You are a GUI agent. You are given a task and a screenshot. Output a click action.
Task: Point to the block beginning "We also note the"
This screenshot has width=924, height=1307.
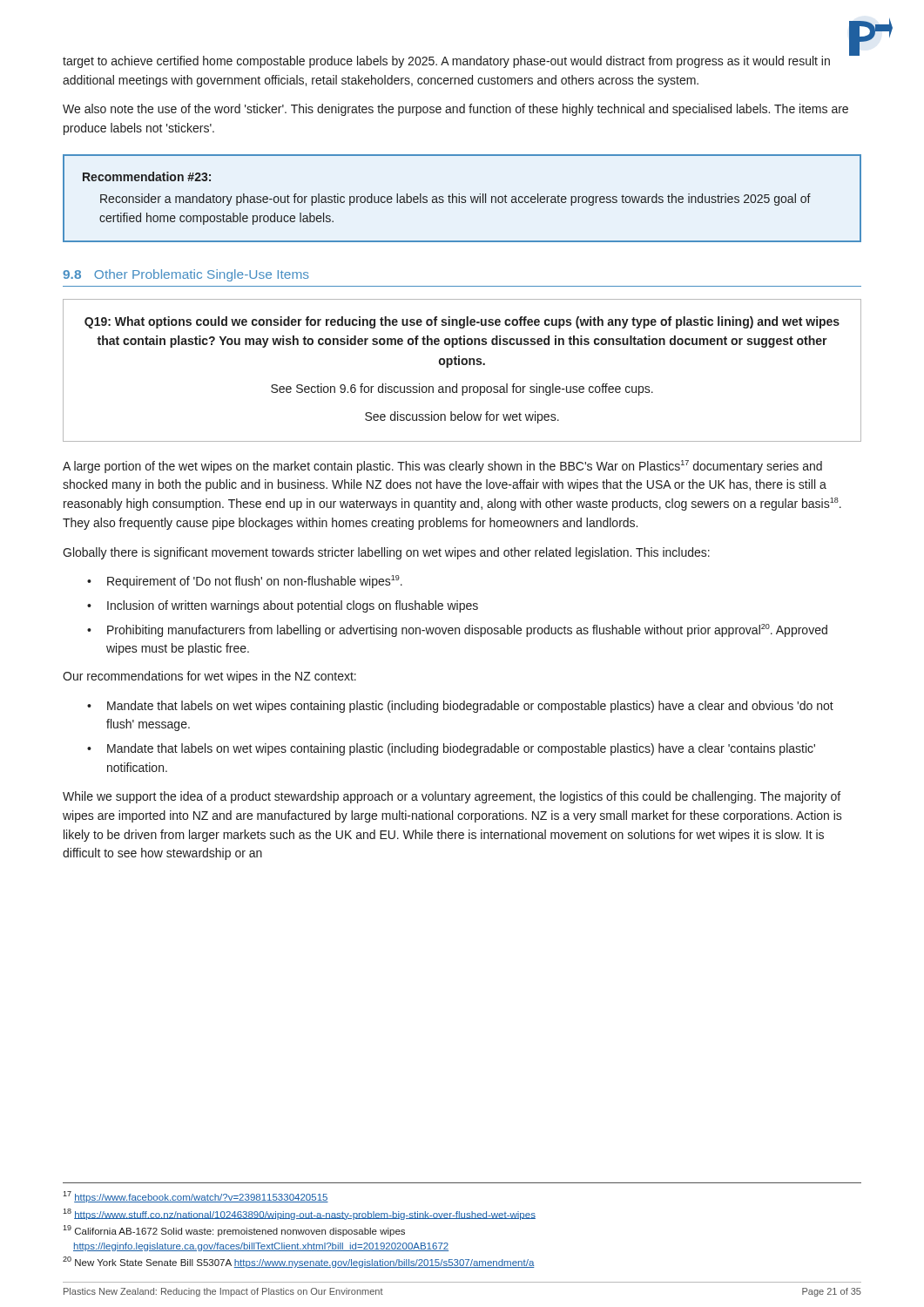[x=456, y=119]
